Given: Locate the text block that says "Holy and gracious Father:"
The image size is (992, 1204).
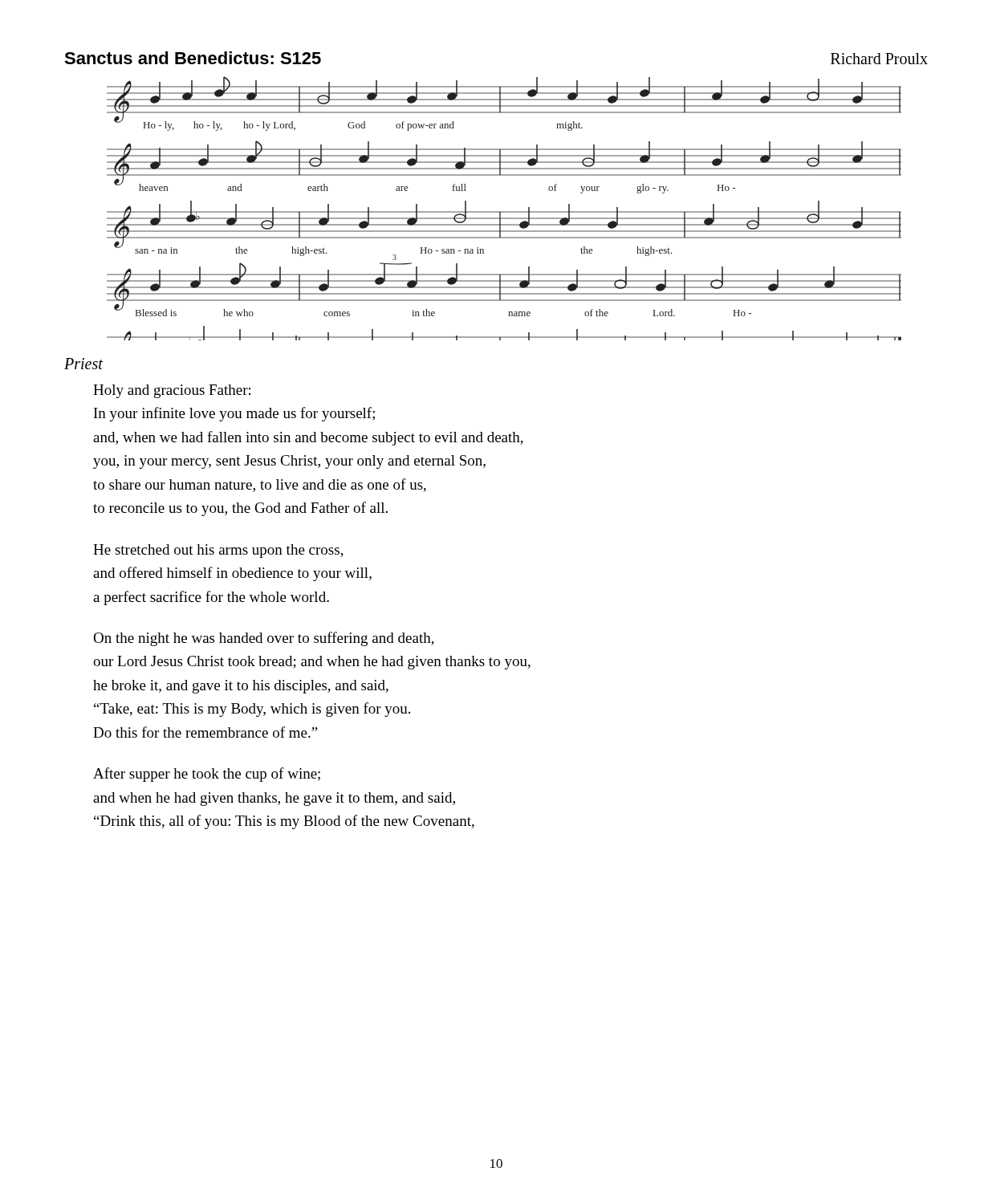Looking at the screenshot, I should 172,391.
